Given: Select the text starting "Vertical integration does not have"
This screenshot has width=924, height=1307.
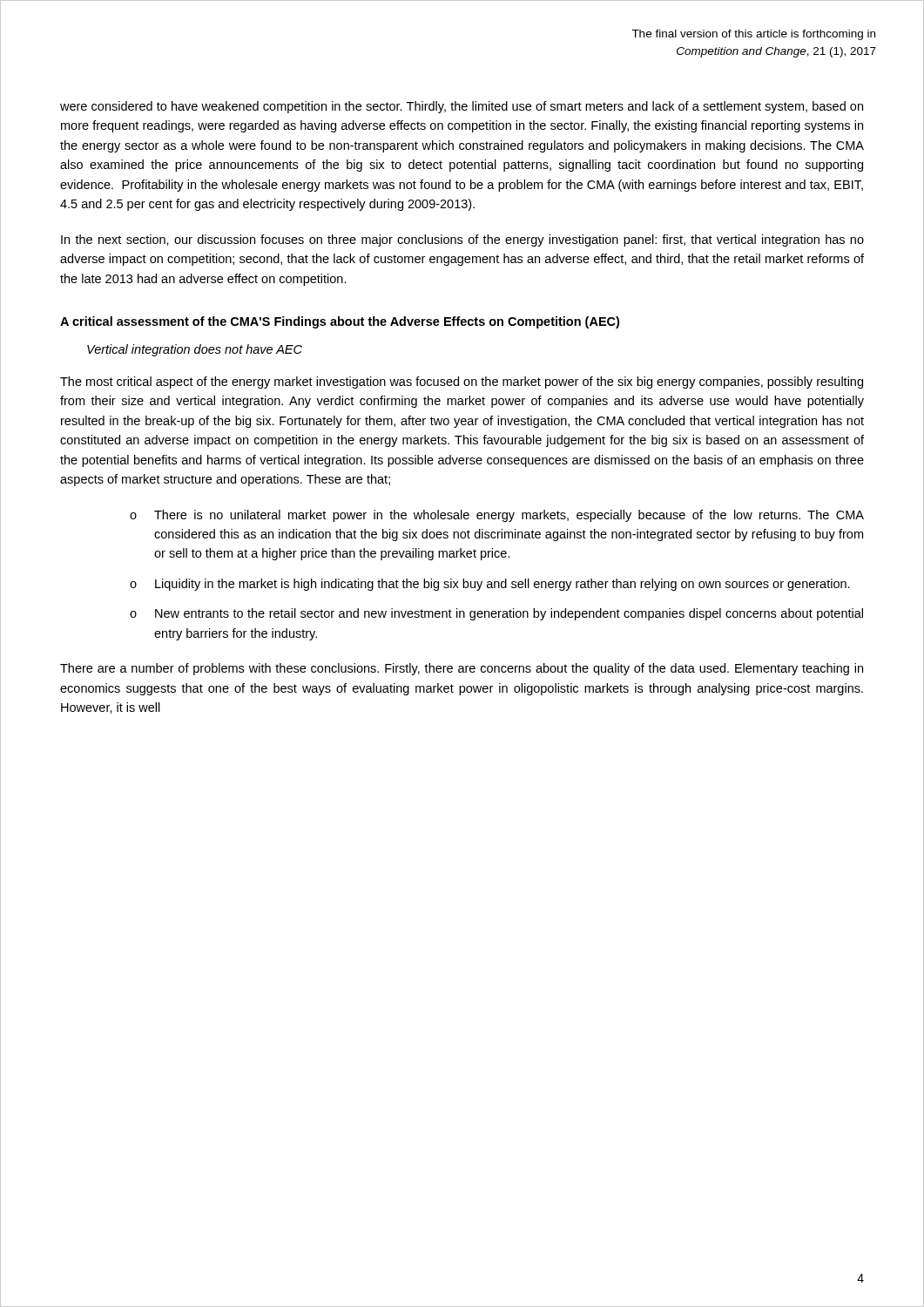Looking at the screenshot, I should (x=194, y=349).
